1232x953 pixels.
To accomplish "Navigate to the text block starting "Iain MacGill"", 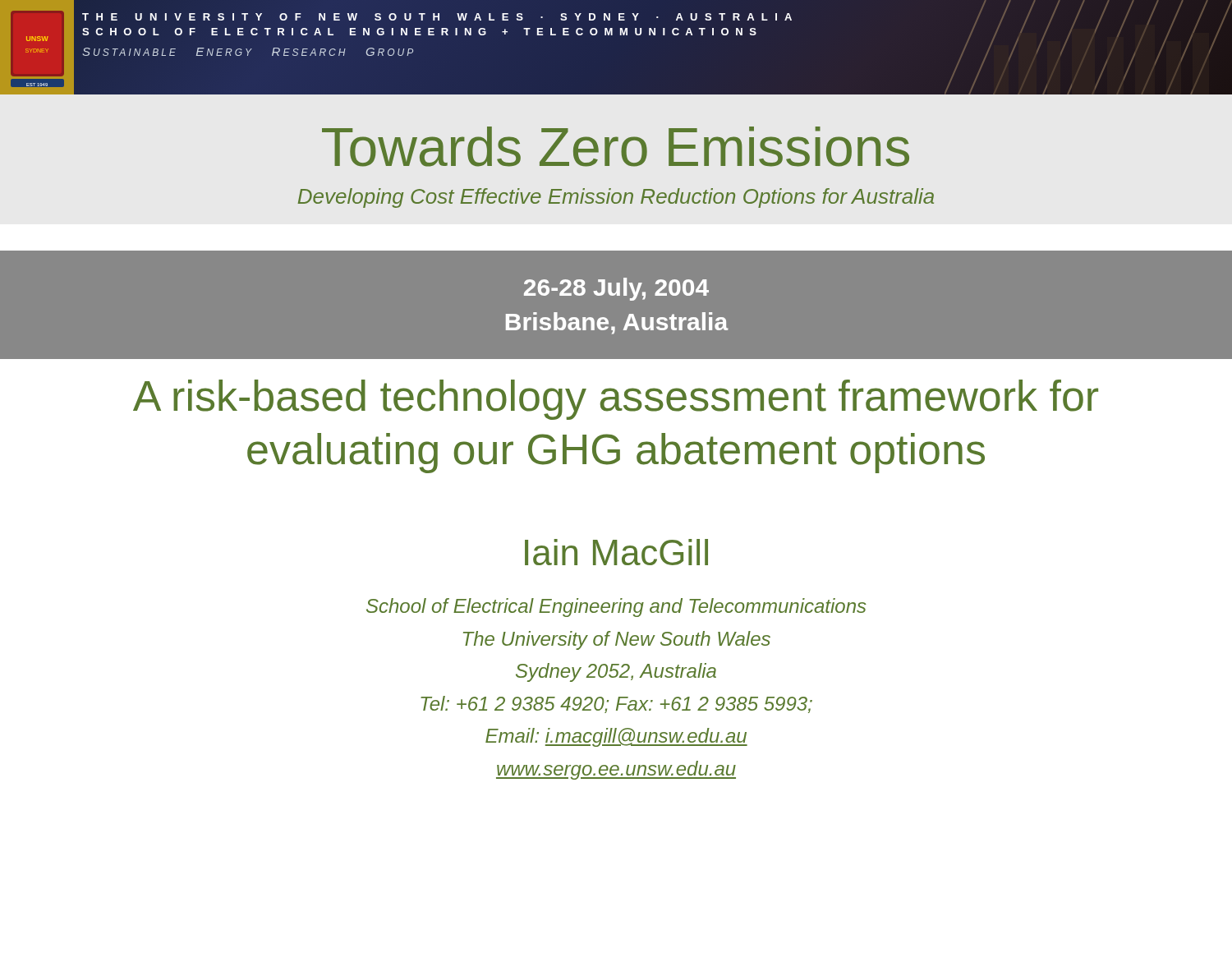I will tap(616, 553).
